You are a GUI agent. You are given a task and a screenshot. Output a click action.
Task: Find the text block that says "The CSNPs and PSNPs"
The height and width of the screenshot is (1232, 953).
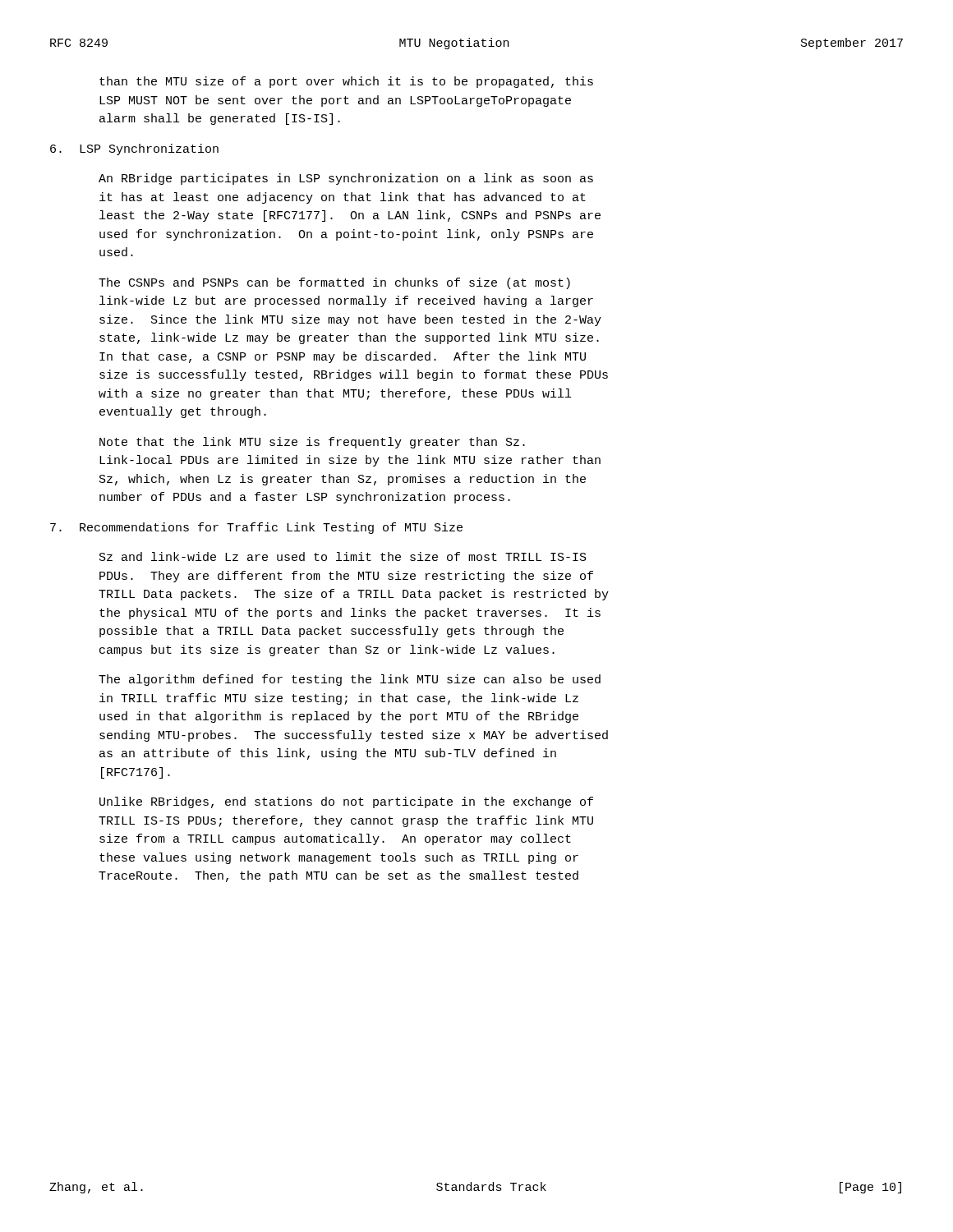(x=354, y=348)
